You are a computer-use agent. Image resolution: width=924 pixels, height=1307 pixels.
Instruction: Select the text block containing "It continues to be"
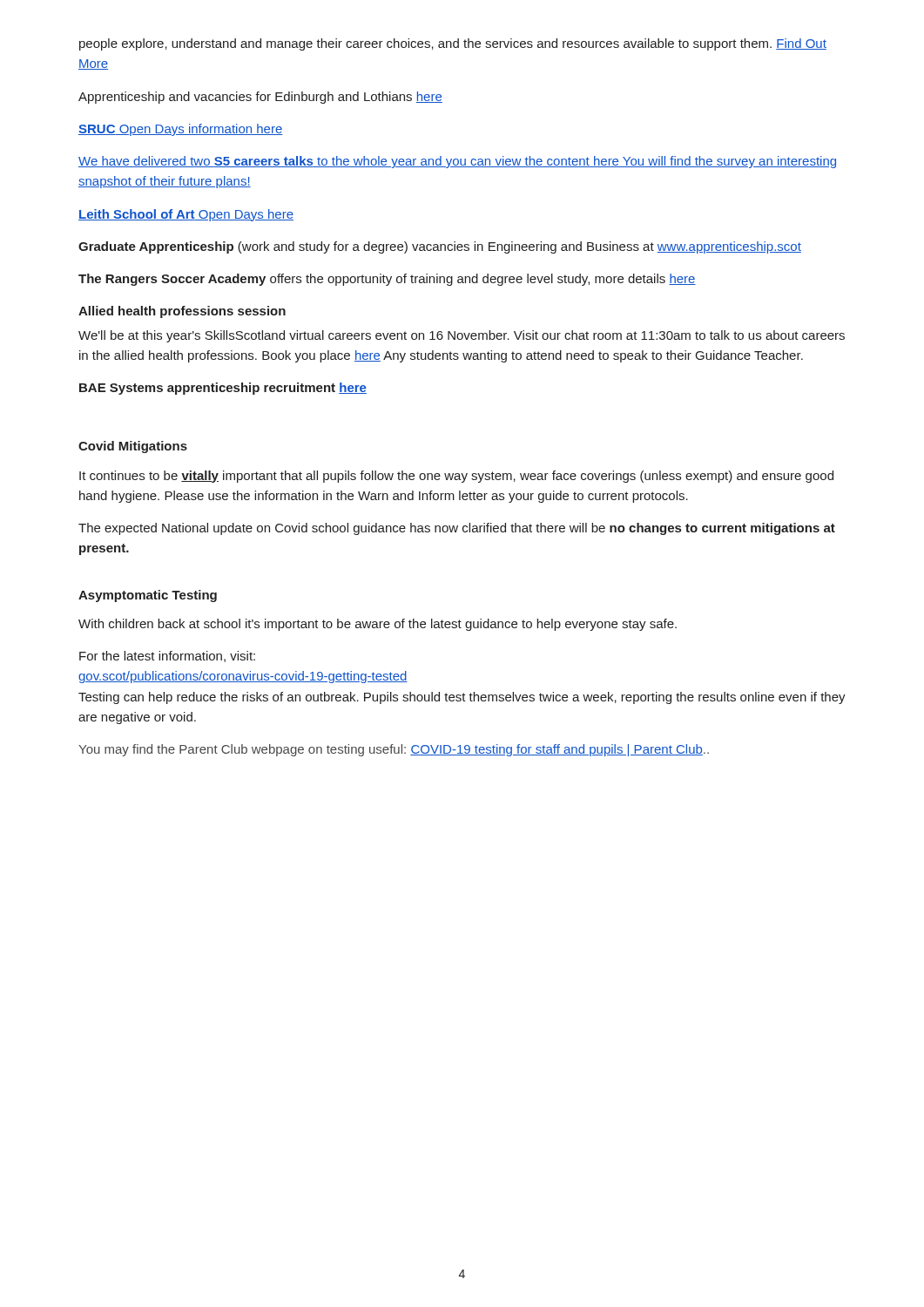pyautogui.click(x=456, y=485)
